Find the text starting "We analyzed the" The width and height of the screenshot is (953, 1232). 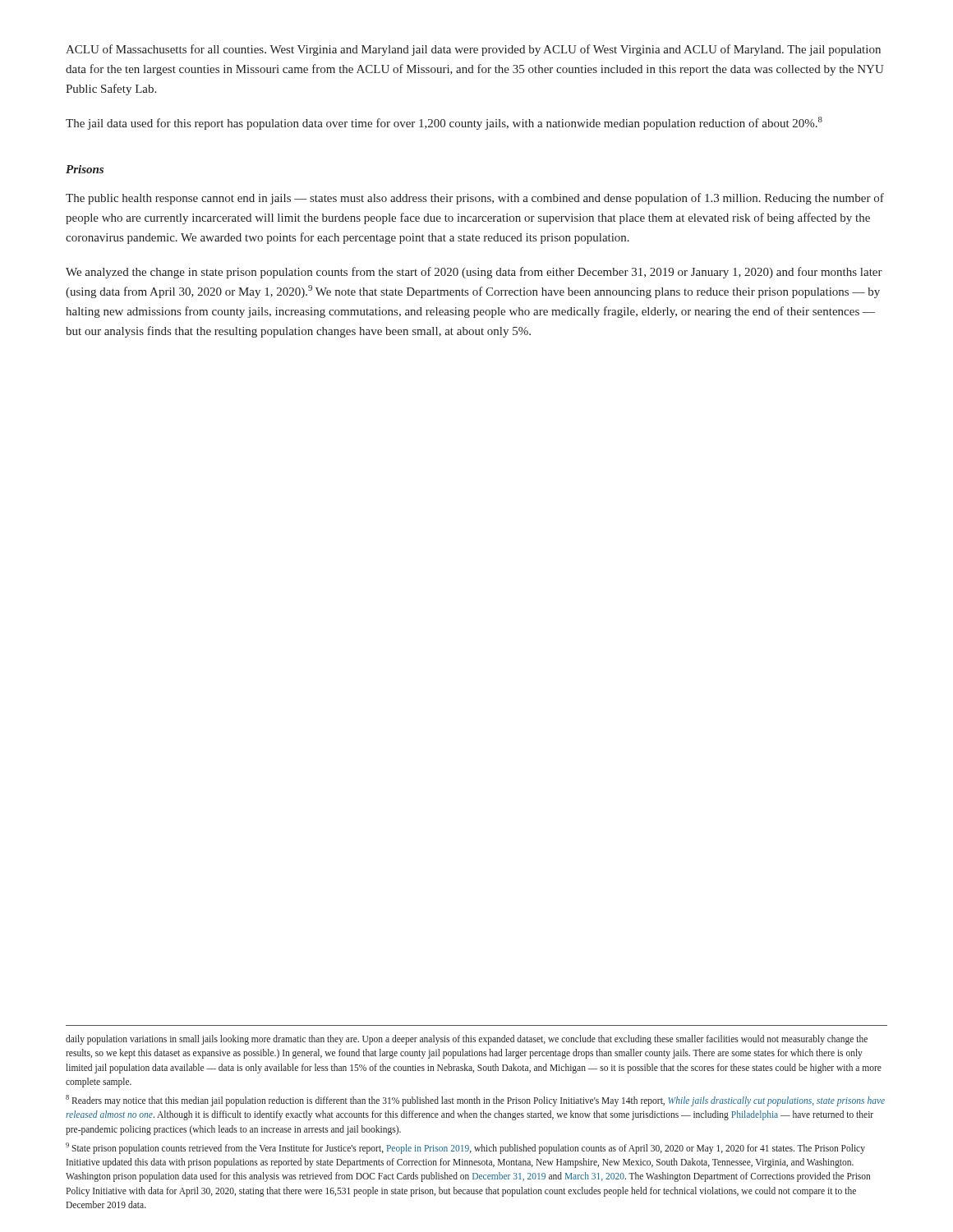pos(474,301)
